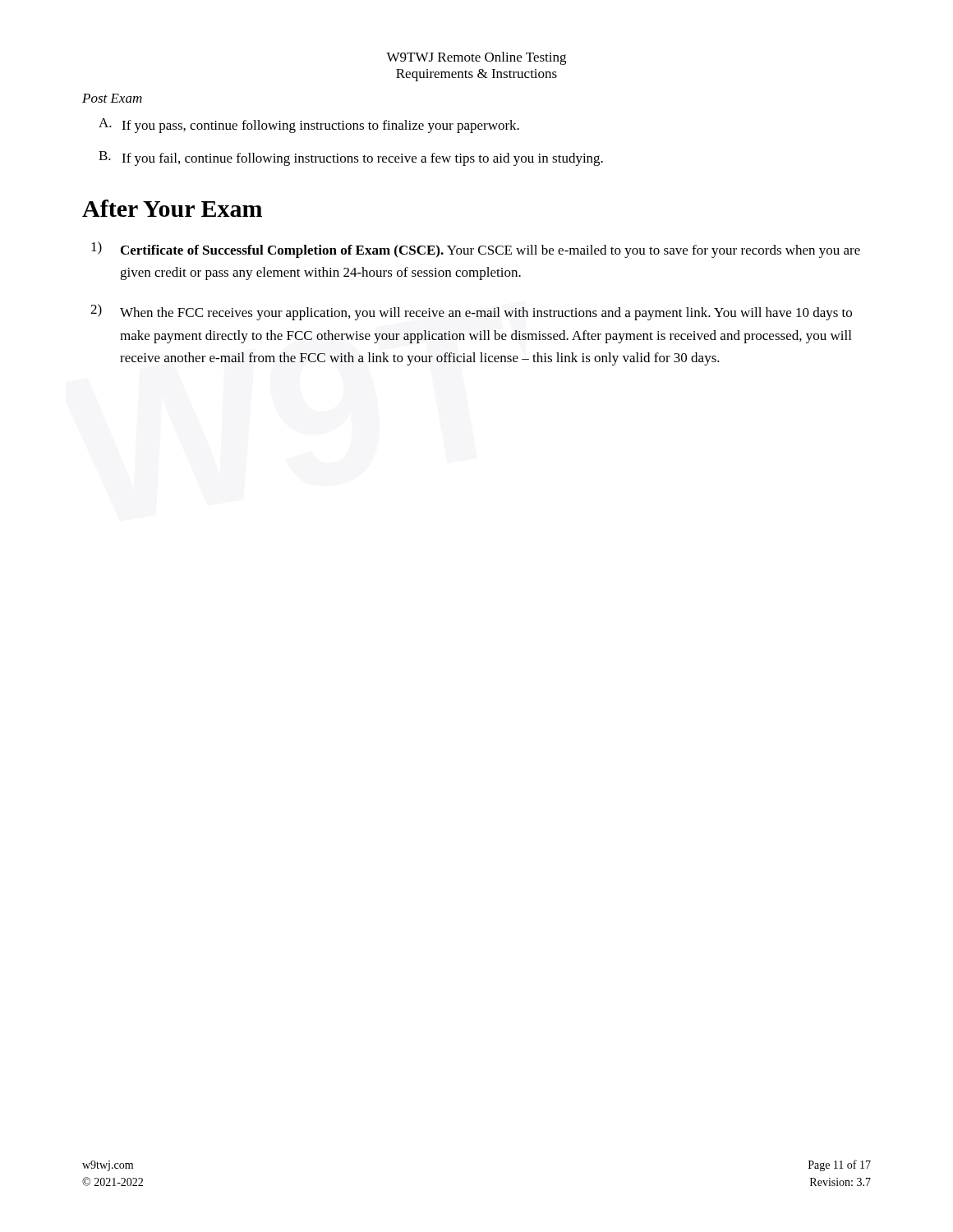Locate the text "Post Exam"
The height and width of the screenshot is (1232, 953).
(x=112, y=98)
